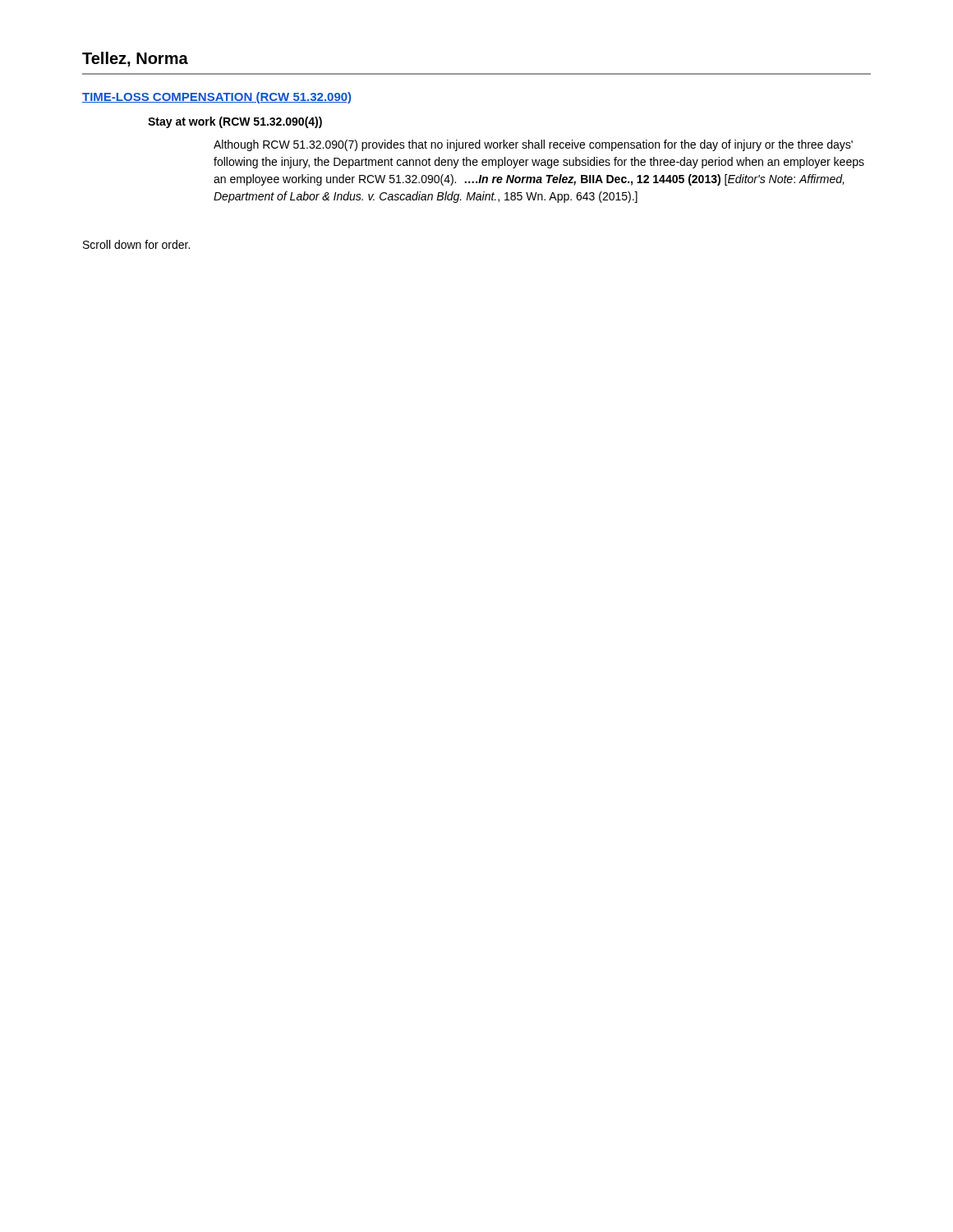Click where it says "Scroll down for order."
This screenshot has height=1232, width=953.
pos(137,245)
